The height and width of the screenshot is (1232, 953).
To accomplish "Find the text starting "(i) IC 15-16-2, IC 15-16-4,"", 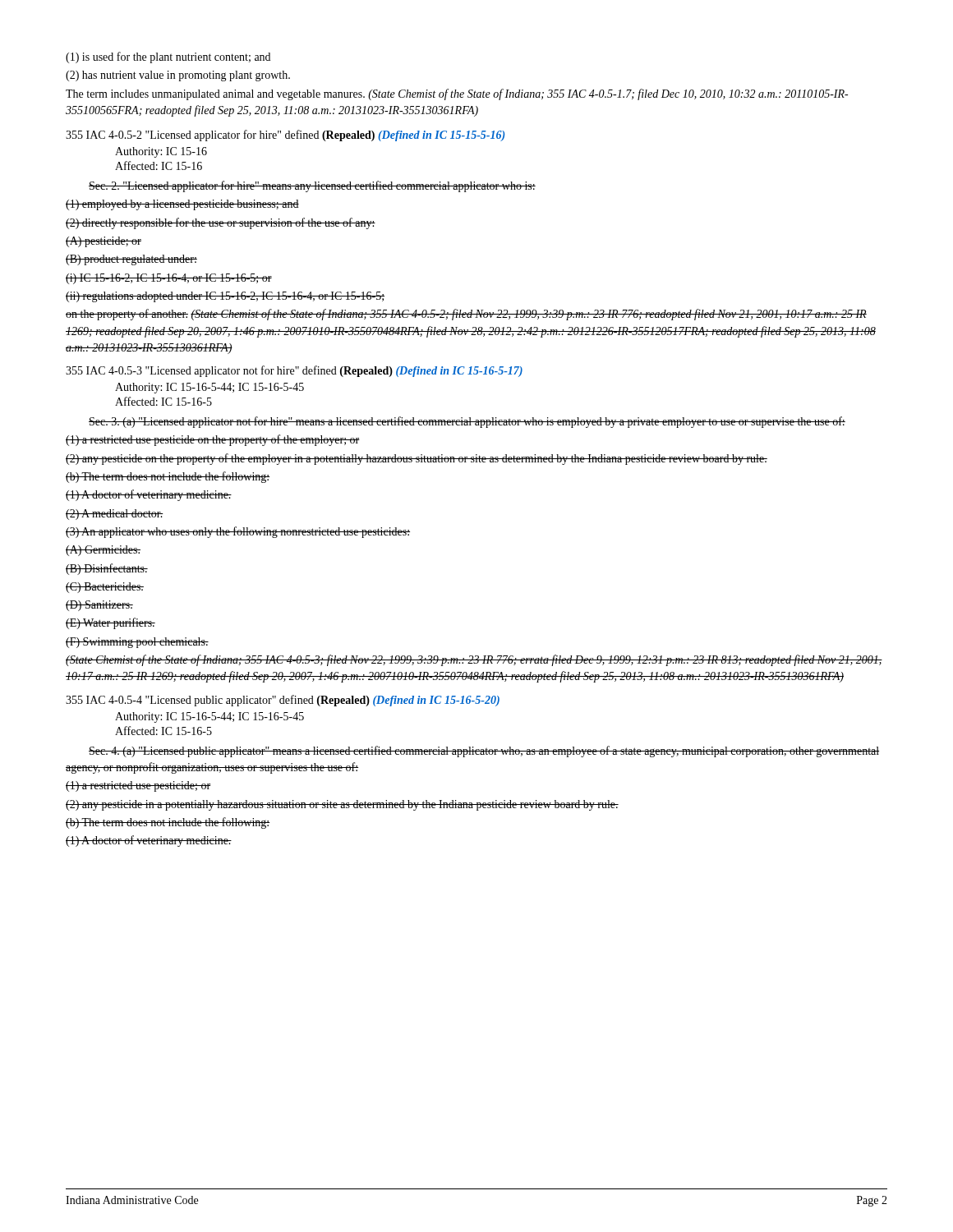I will [169, 278].
